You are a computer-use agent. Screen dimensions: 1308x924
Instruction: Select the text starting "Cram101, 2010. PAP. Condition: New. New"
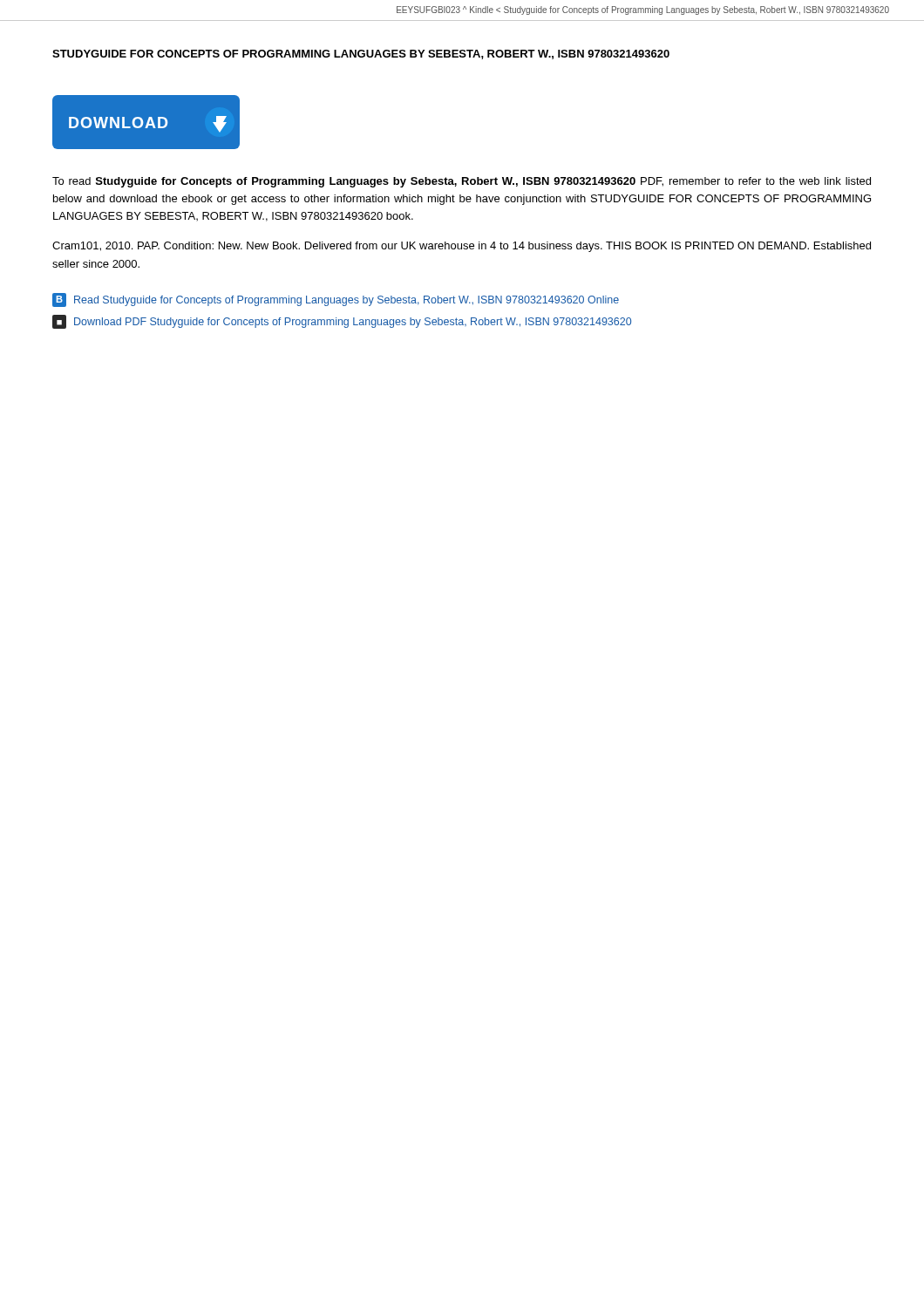coord(462,255)
